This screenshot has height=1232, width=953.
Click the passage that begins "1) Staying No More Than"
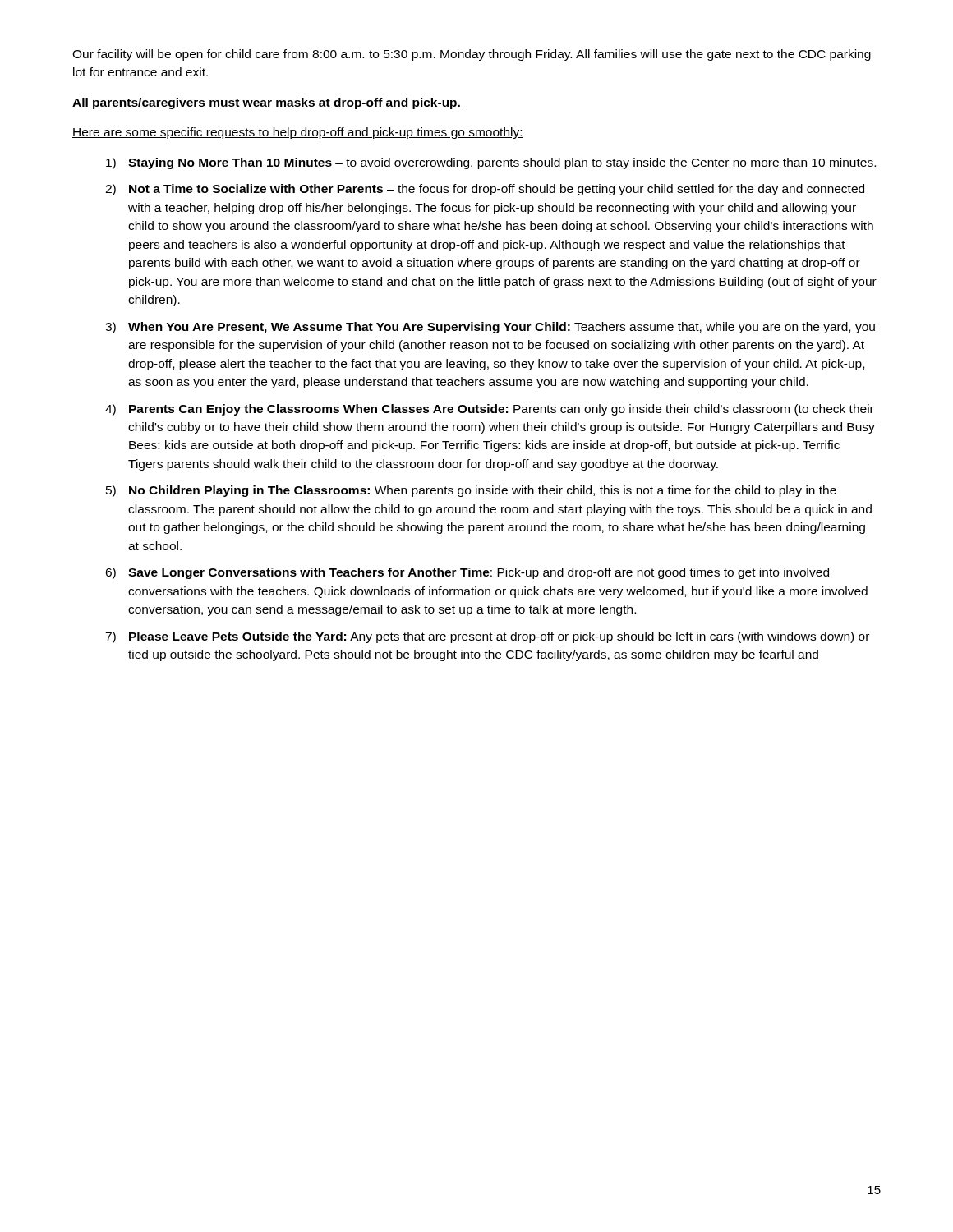[x=491, y=163]
